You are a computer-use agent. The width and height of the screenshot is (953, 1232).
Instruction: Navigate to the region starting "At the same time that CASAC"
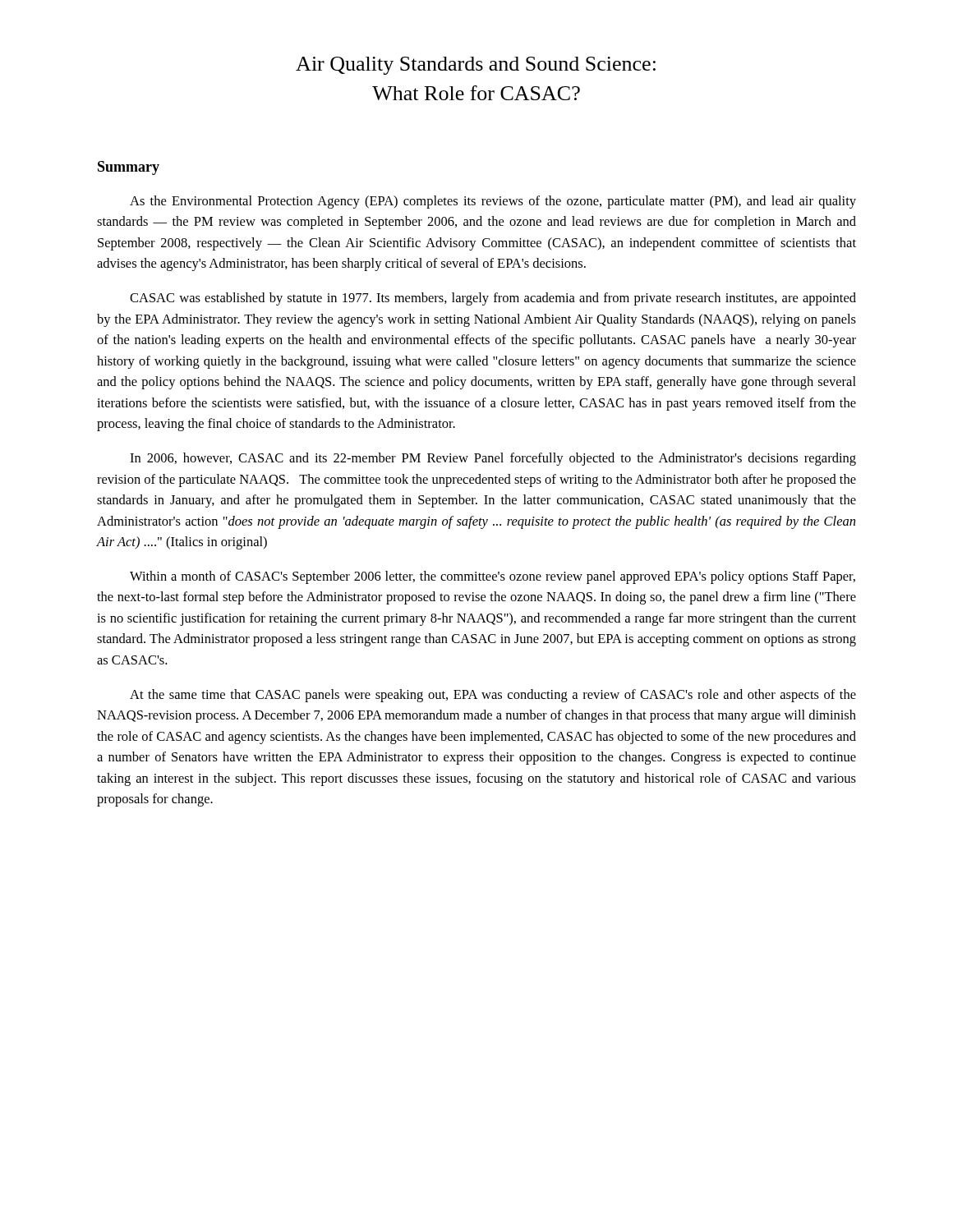(x=476, y=747)
